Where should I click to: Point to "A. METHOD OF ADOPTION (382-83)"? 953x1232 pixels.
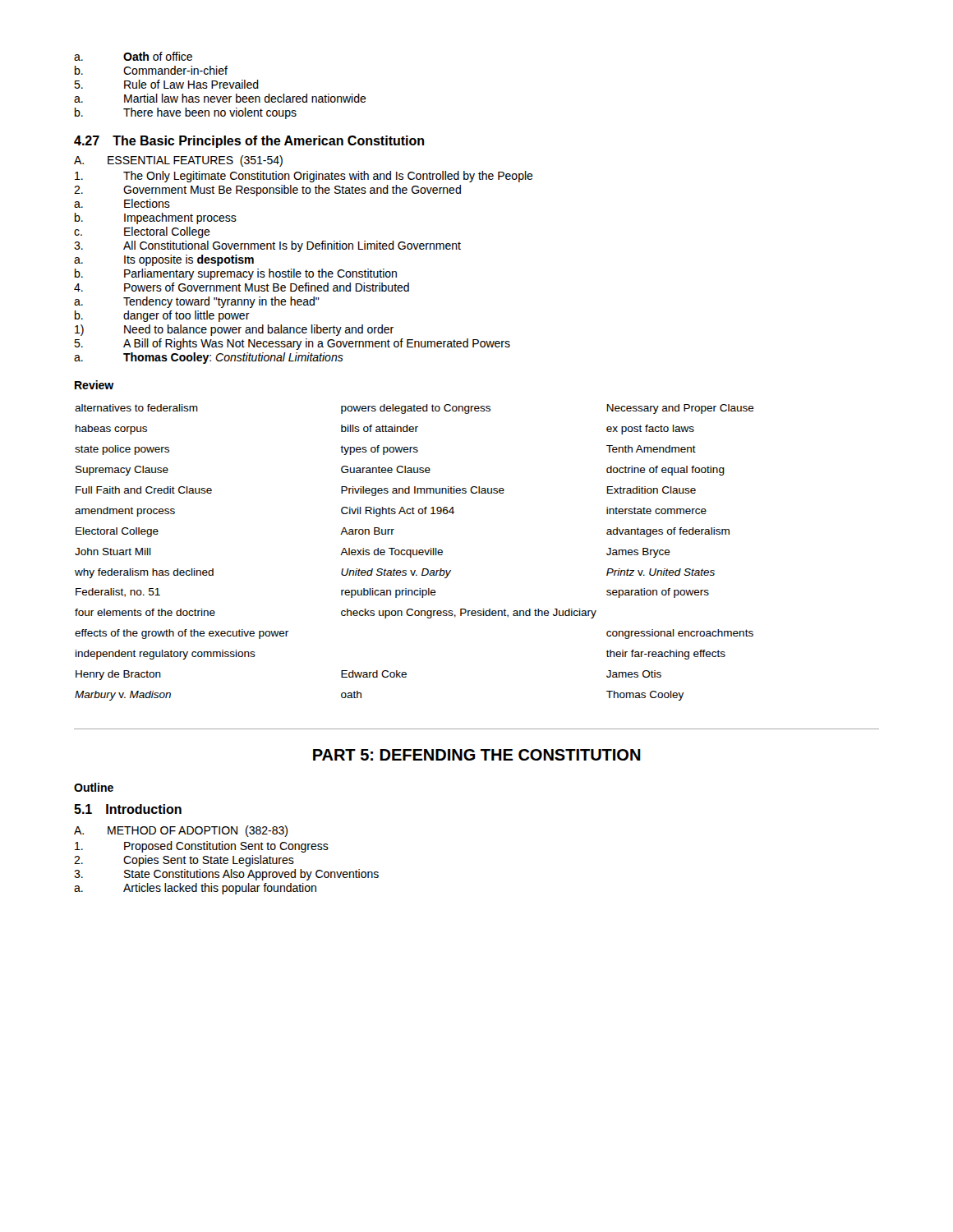click(181, 830)
